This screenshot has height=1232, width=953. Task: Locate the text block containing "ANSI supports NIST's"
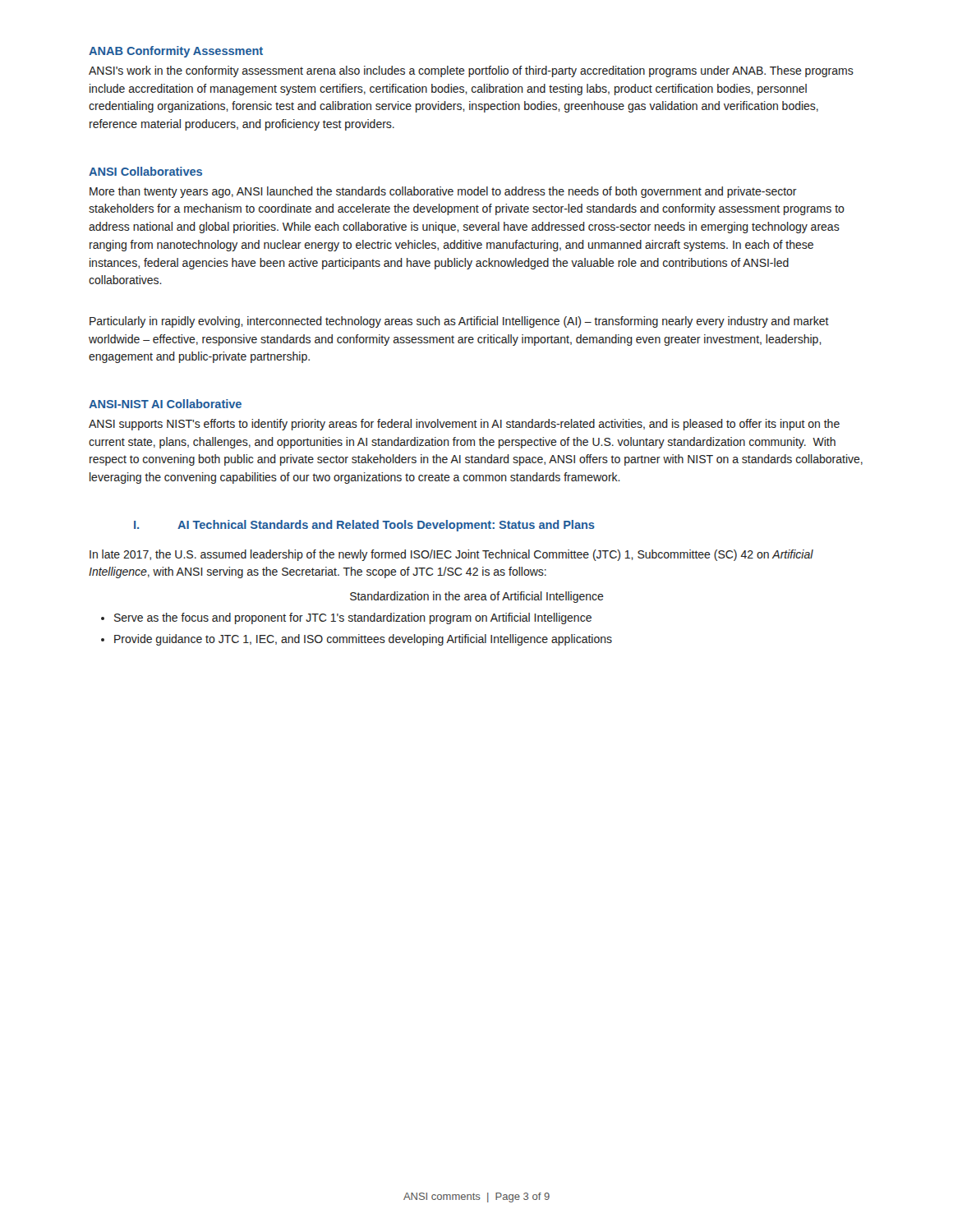tap(476, 450)
